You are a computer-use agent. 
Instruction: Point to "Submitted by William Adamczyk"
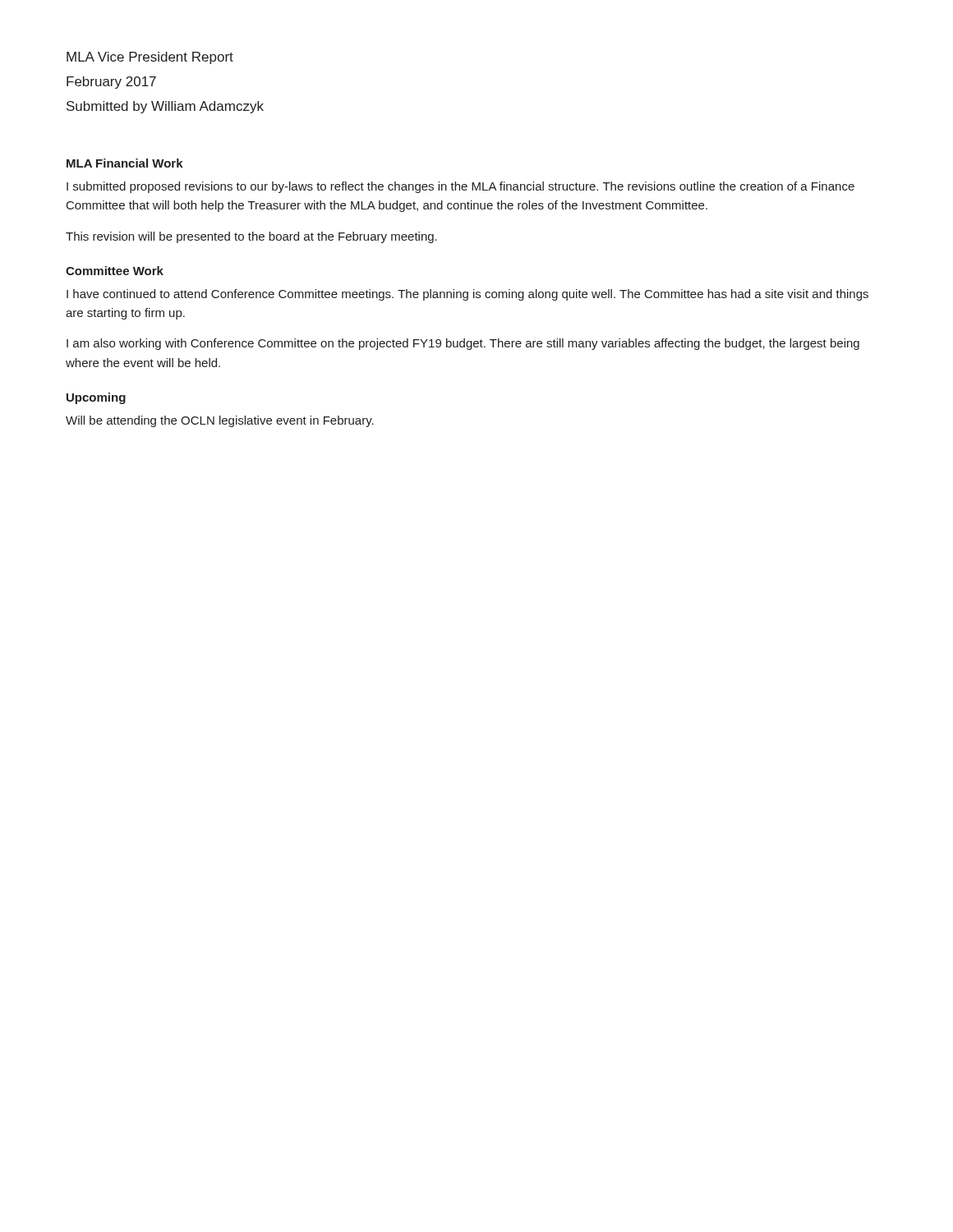tap(165, 106)
